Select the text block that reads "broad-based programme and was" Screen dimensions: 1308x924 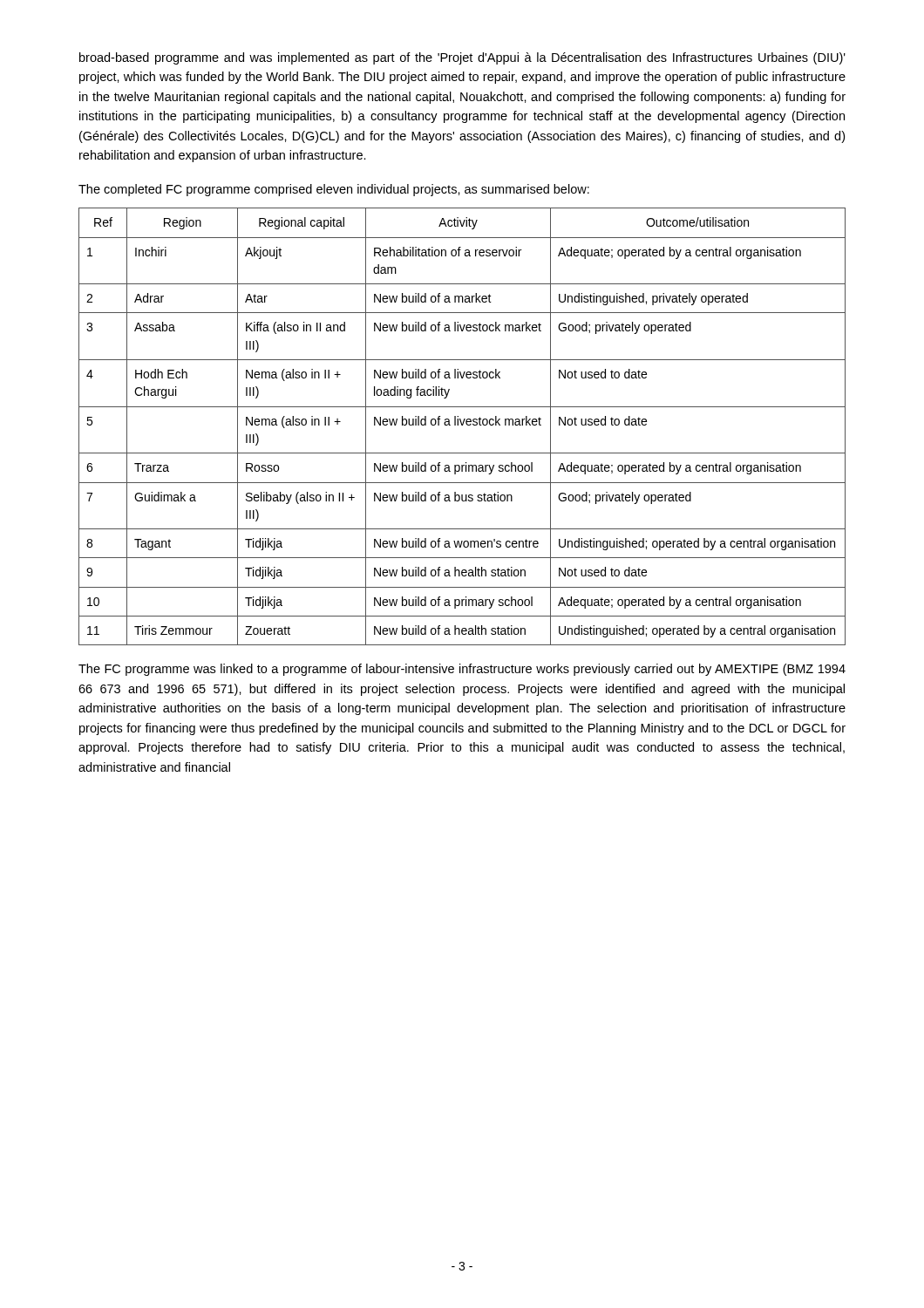click(462, 107)
